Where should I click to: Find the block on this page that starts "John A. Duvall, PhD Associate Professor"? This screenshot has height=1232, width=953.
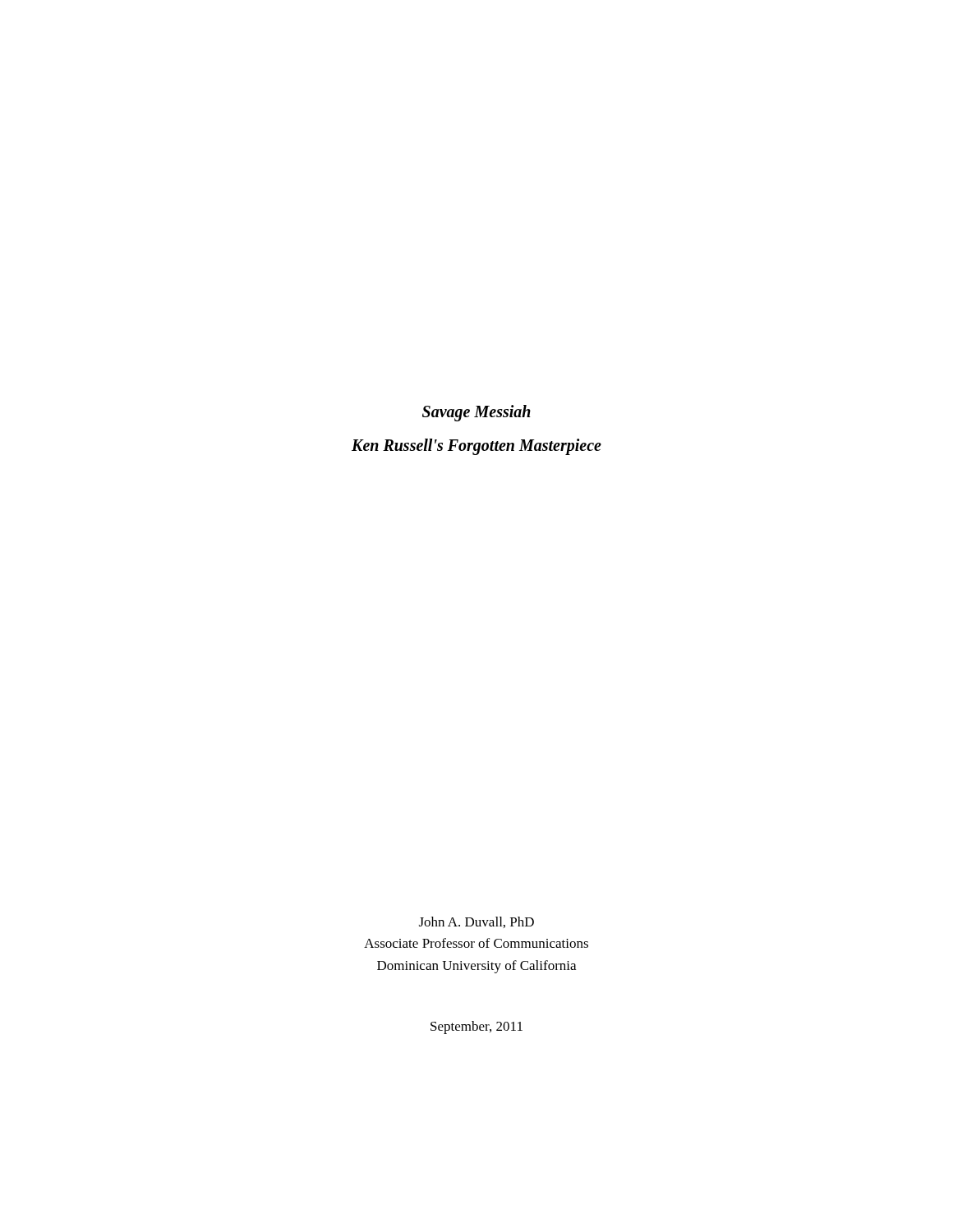(x=476, y=944)
